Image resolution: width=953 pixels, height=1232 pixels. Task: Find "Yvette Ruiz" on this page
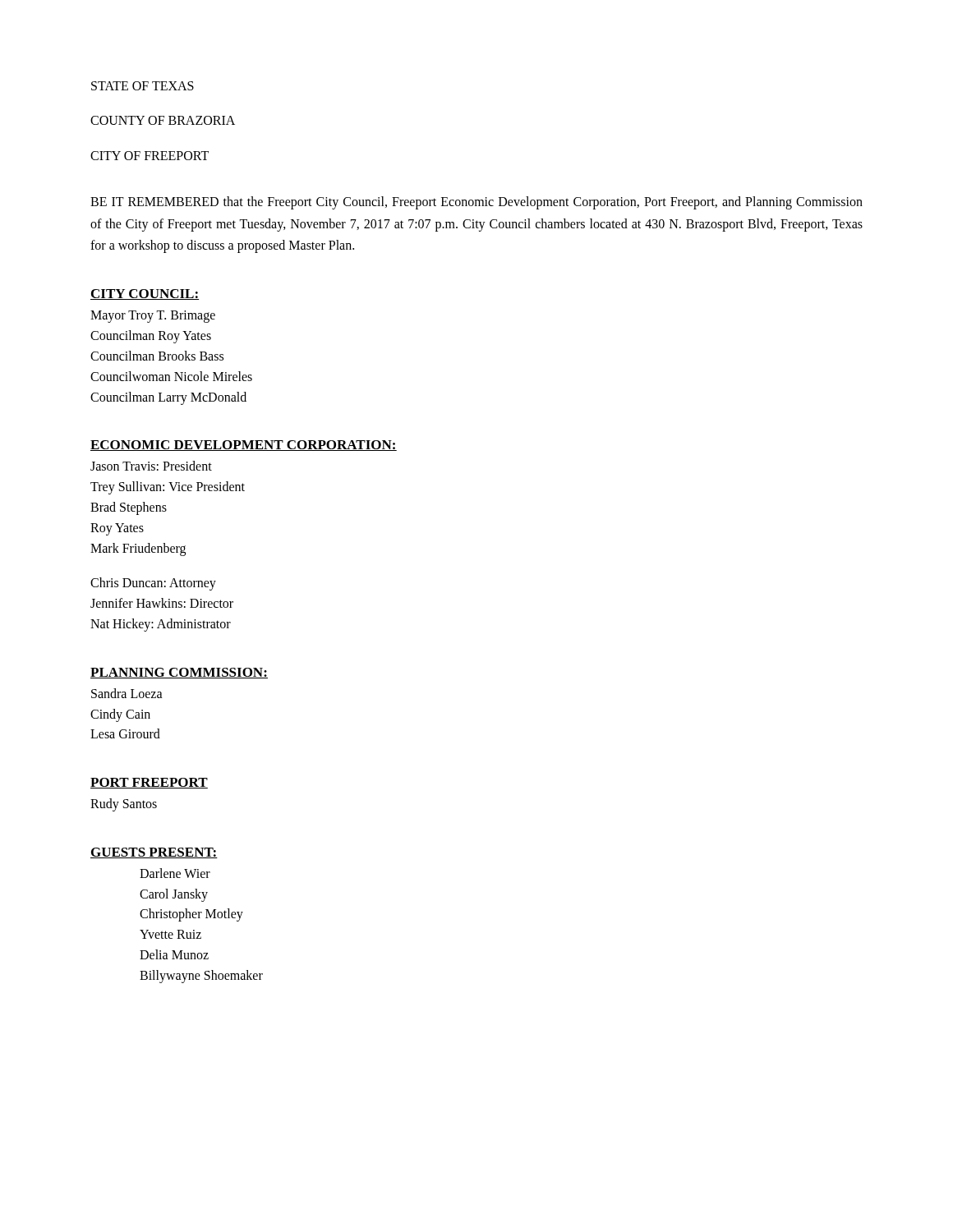[171, 935]
